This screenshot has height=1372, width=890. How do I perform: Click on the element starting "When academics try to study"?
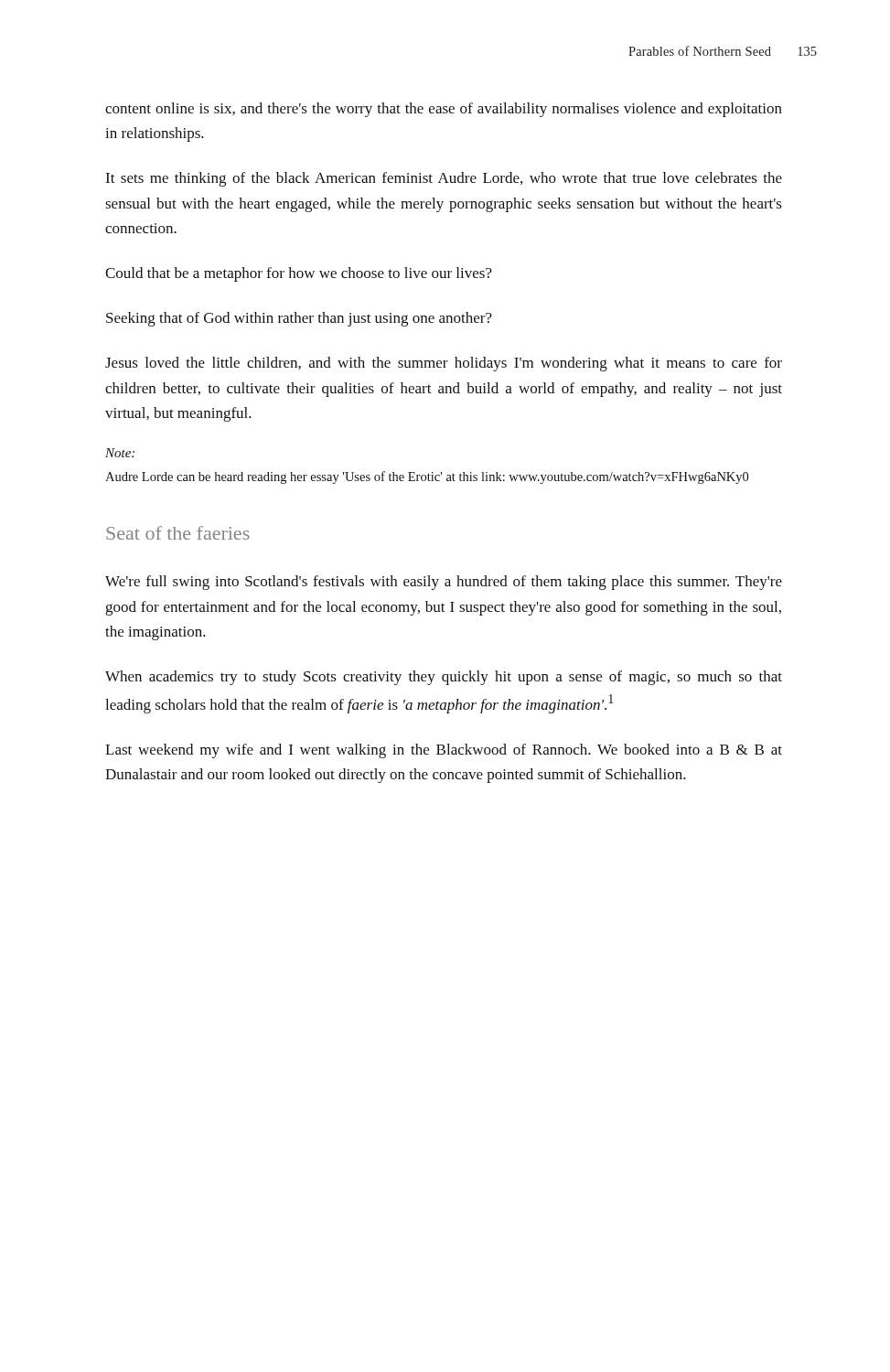(444, 690)
